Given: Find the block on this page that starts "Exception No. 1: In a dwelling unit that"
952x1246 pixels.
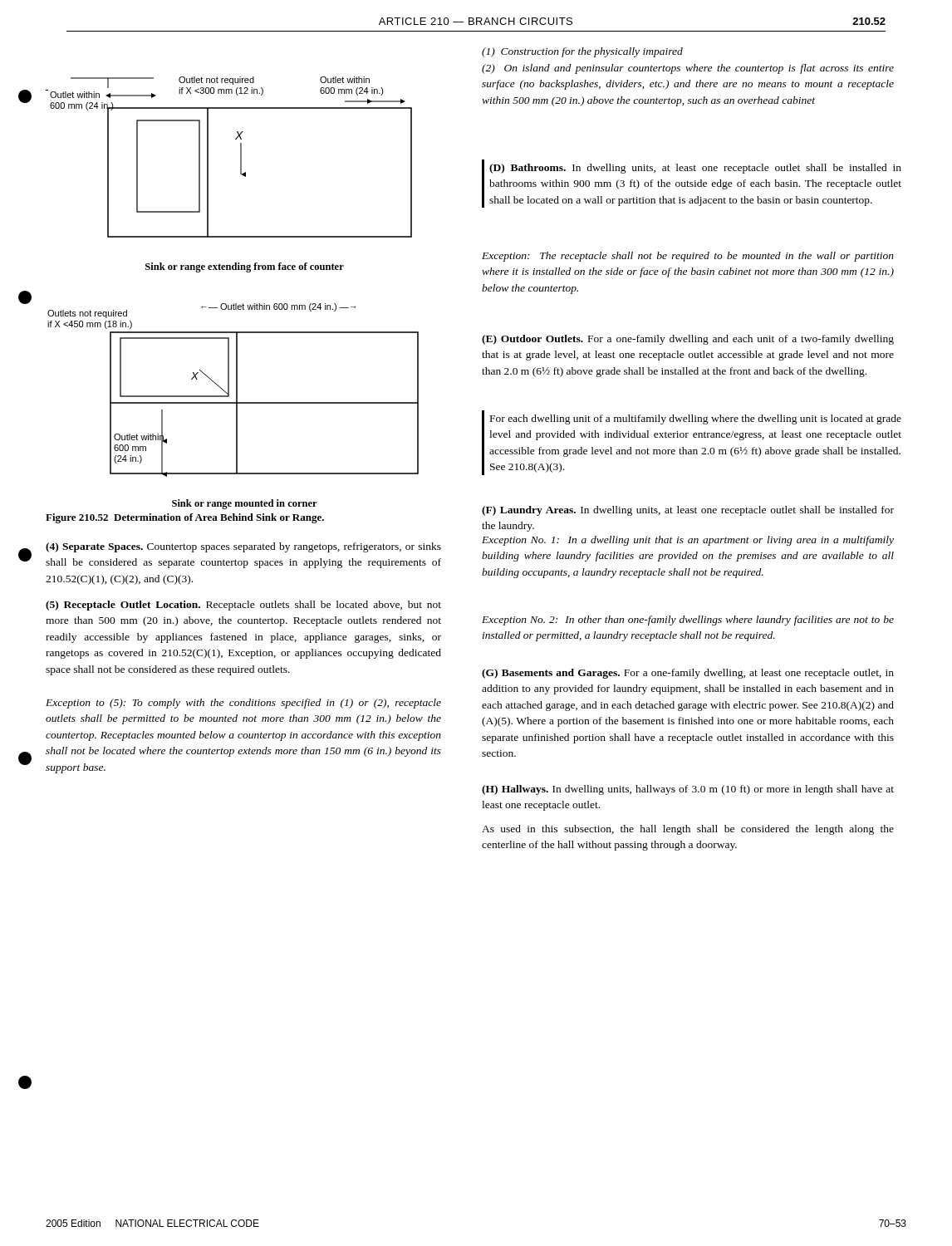Looking at the screenshot, I should (x=688, y=556).
